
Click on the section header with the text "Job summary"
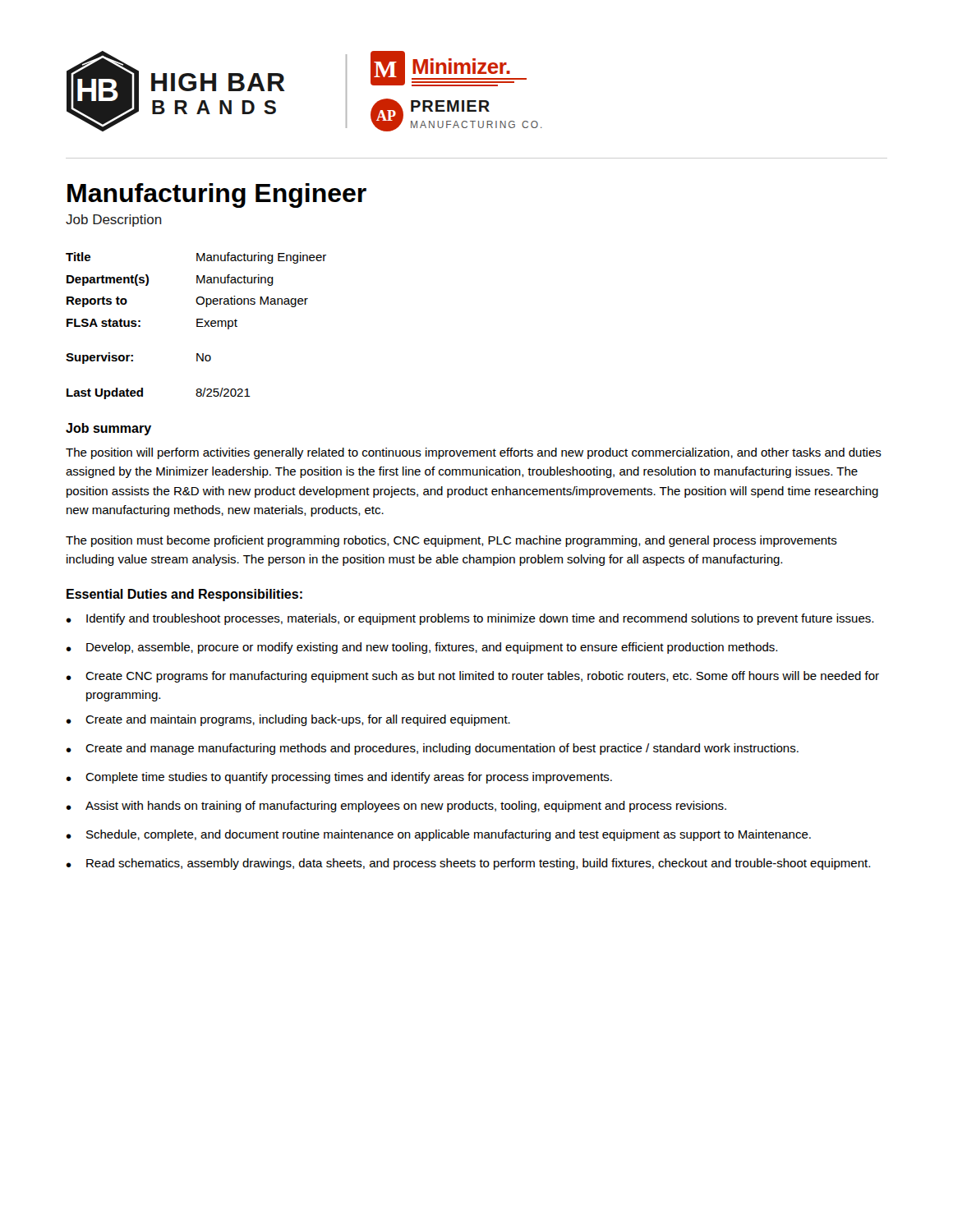108,428
